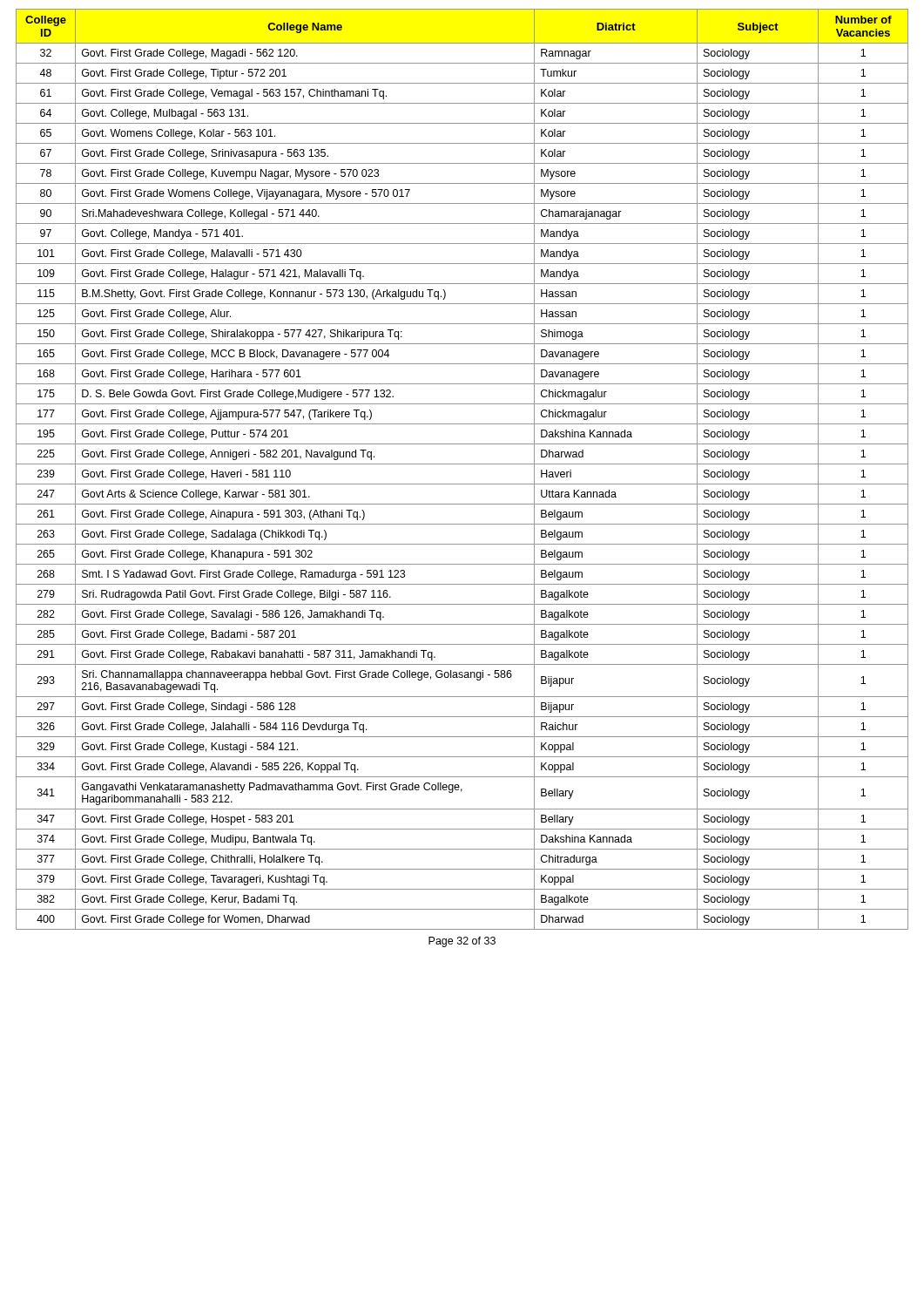Select the table that reads "Govt. First Grade College,"

click(462, 469)
